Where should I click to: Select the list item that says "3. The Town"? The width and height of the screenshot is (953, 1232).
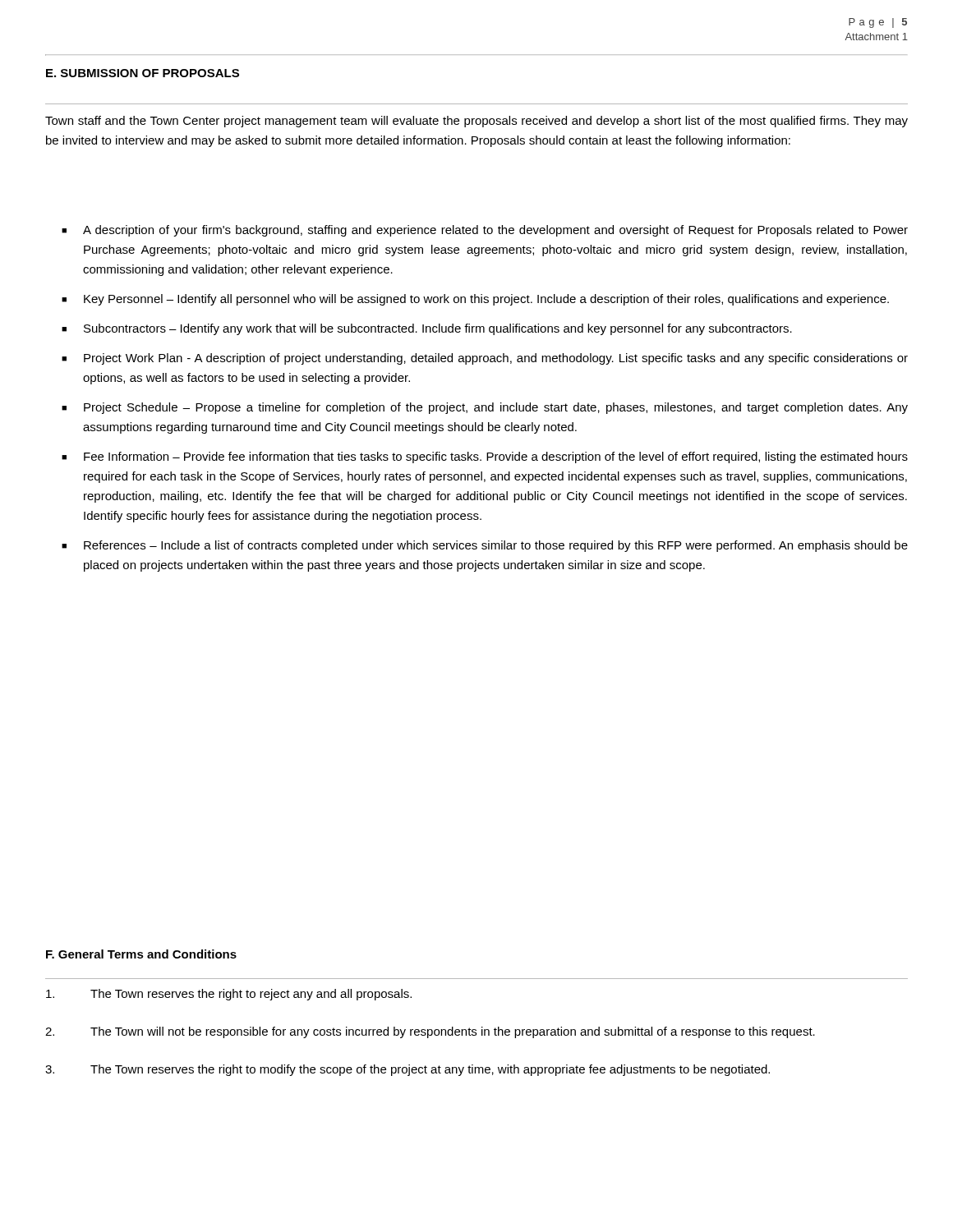coord(476,1069)
